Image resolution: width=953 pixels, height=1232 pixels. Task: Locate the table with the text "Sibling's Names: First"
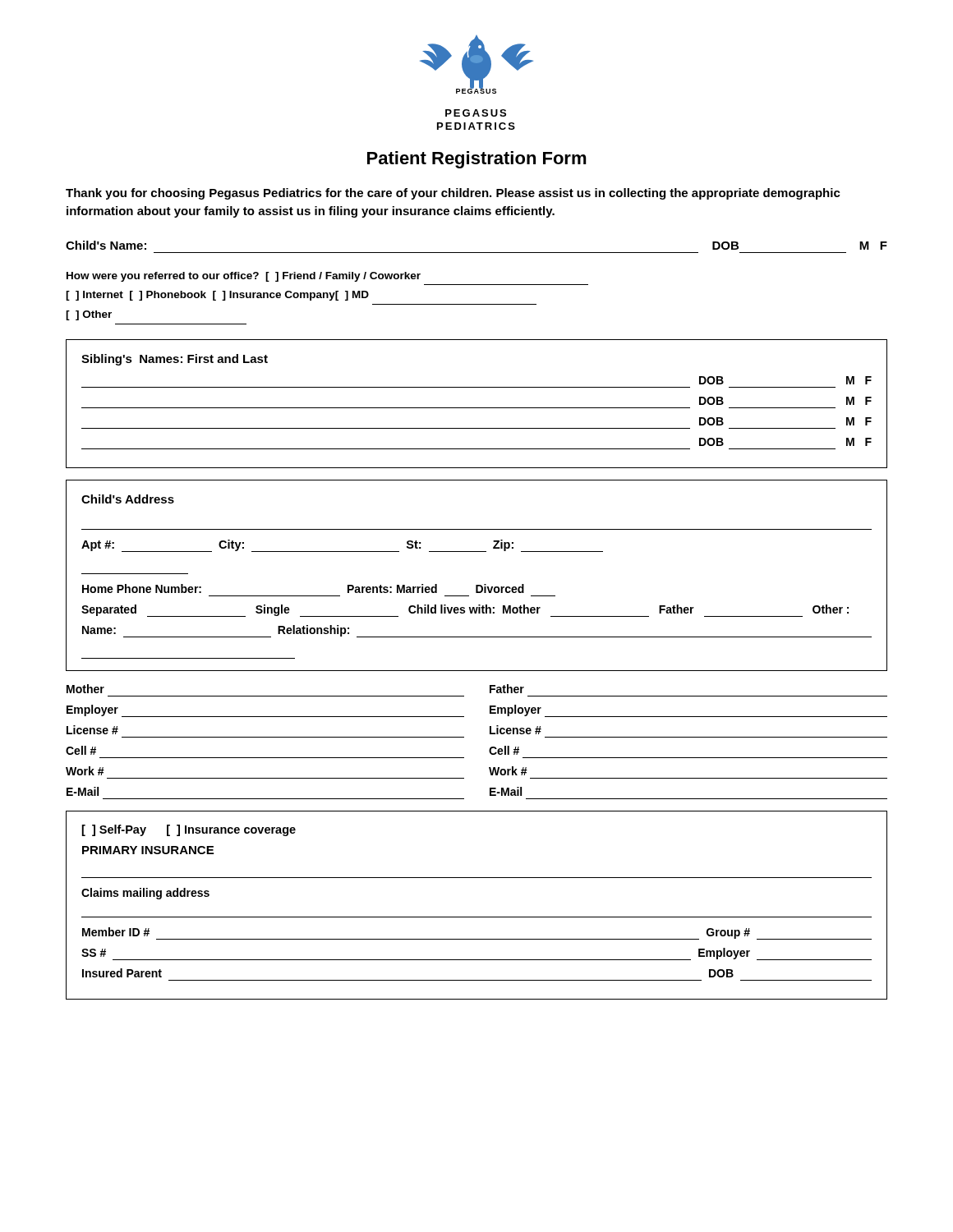coord(476,404)
